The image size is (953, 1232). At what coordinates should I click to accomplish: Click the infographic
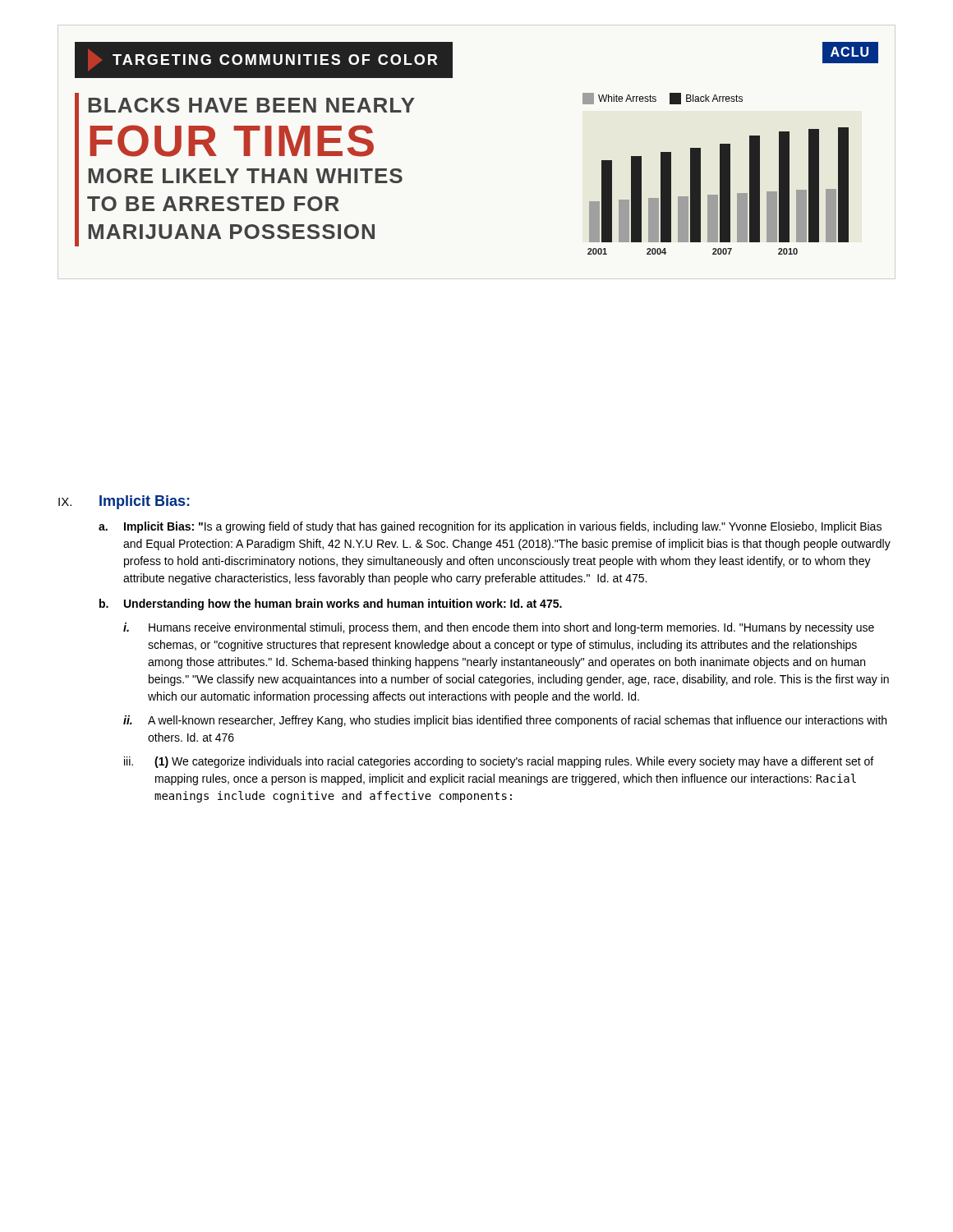pyautogui.click(x=476, y=152)
